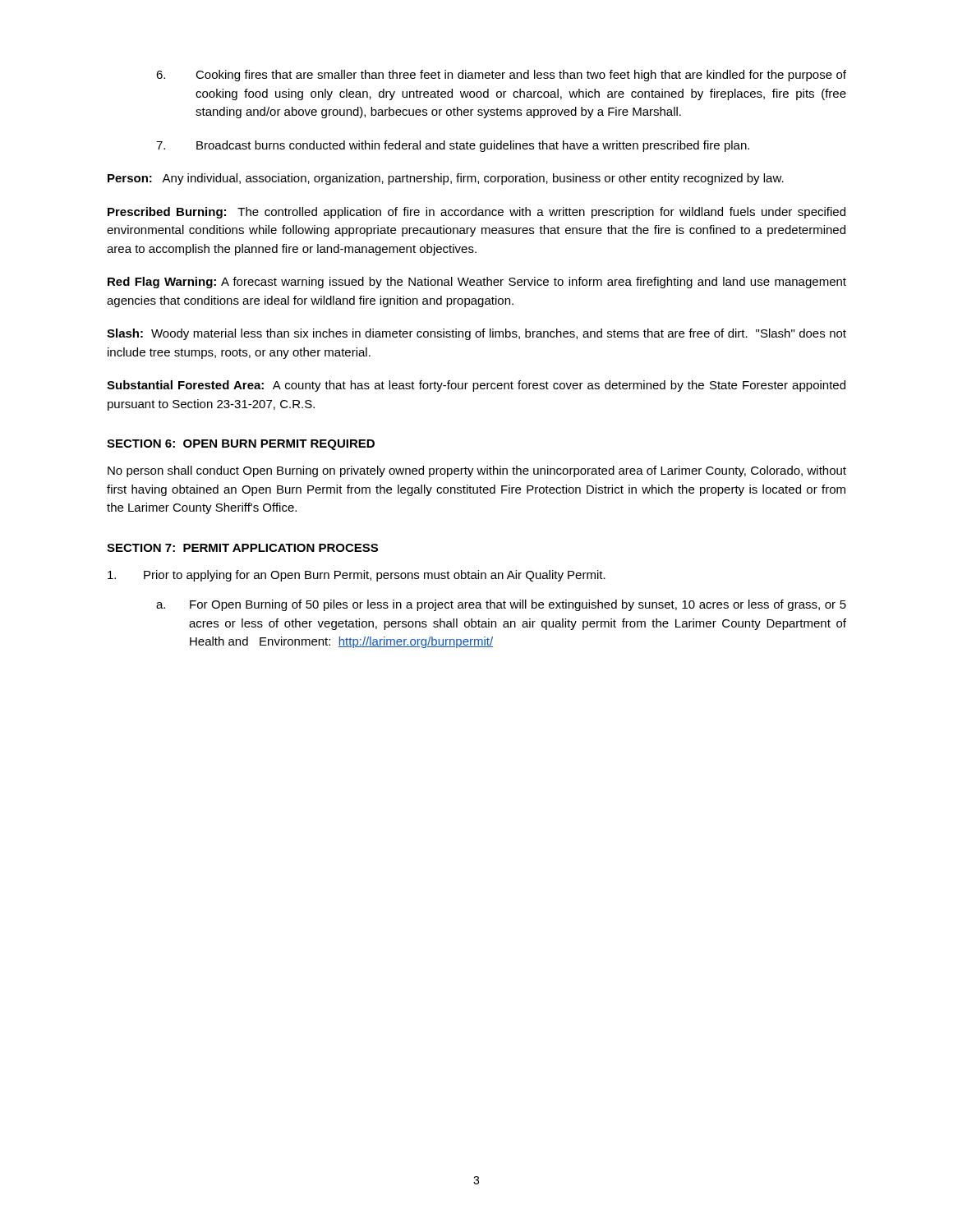Find the text block that says "No person shall conduct"
Viewport: 953px width, 1232px height.
click(x=476, y=489)
